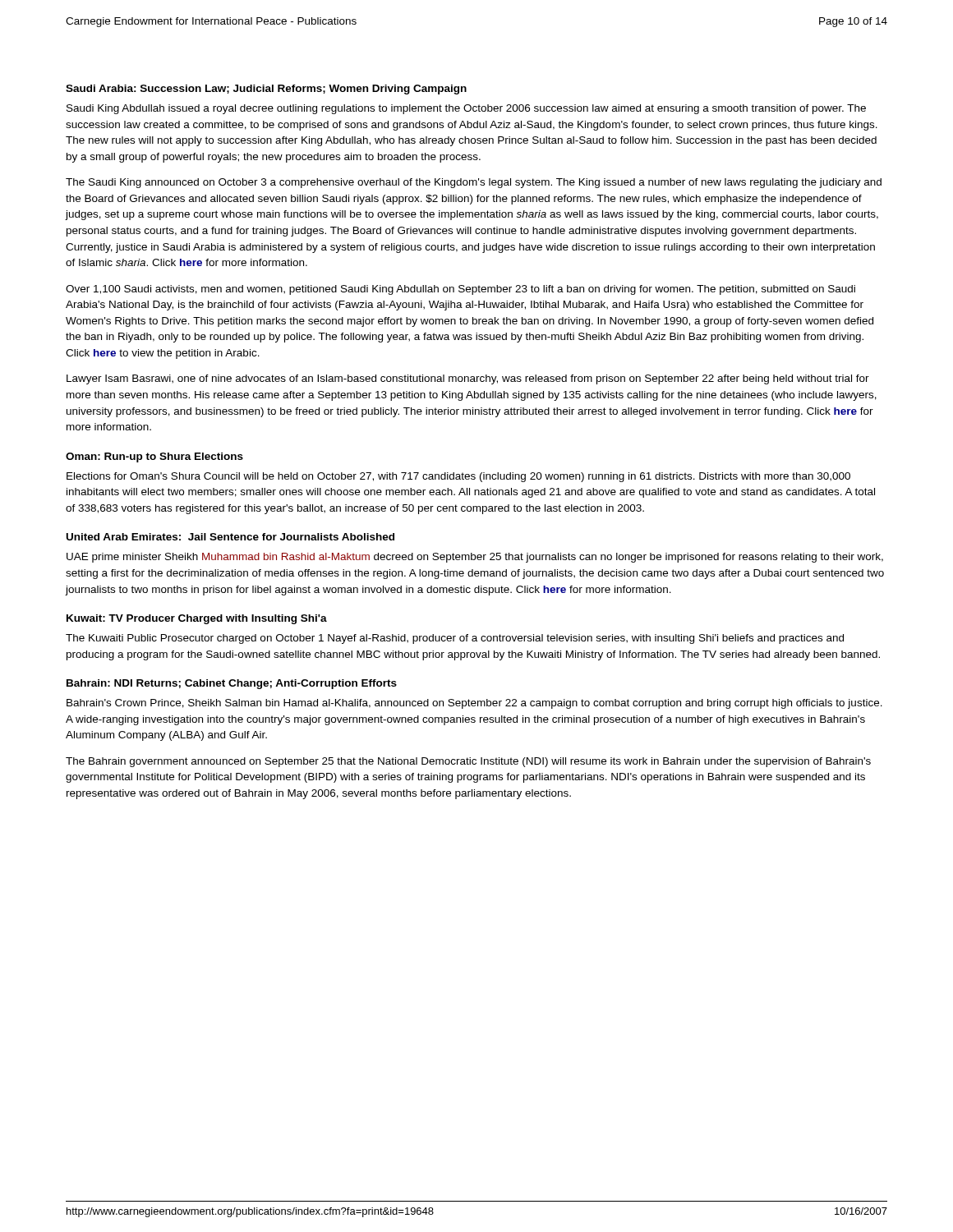Point to the block beginning "UAE prime minister Sheikh Muhammad bin"
953x1232 pixels.
(475, 573)
